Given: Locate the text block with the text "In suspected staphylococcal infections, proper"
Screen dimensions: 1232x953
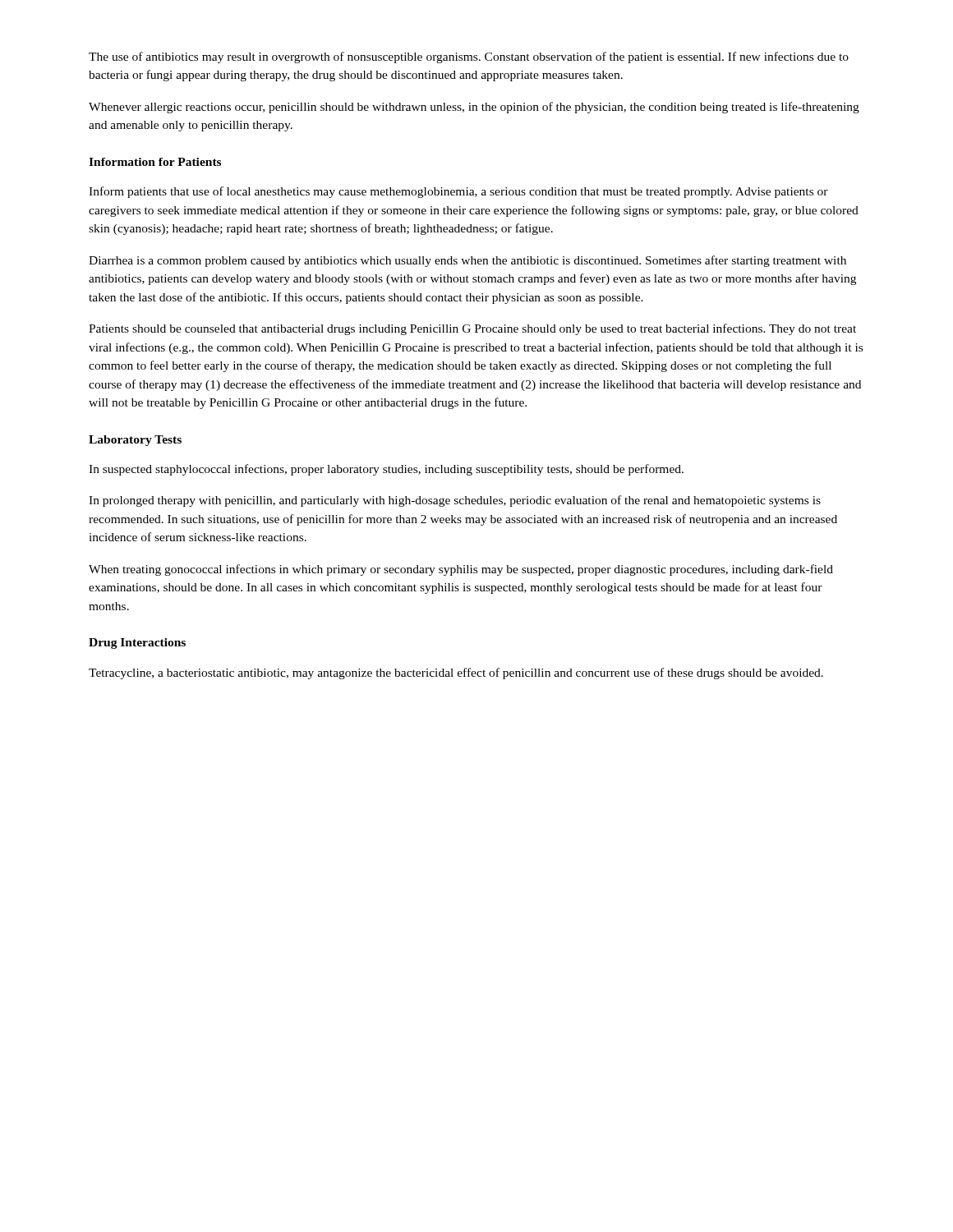Looking at the screenshot, I should (386, 469).
